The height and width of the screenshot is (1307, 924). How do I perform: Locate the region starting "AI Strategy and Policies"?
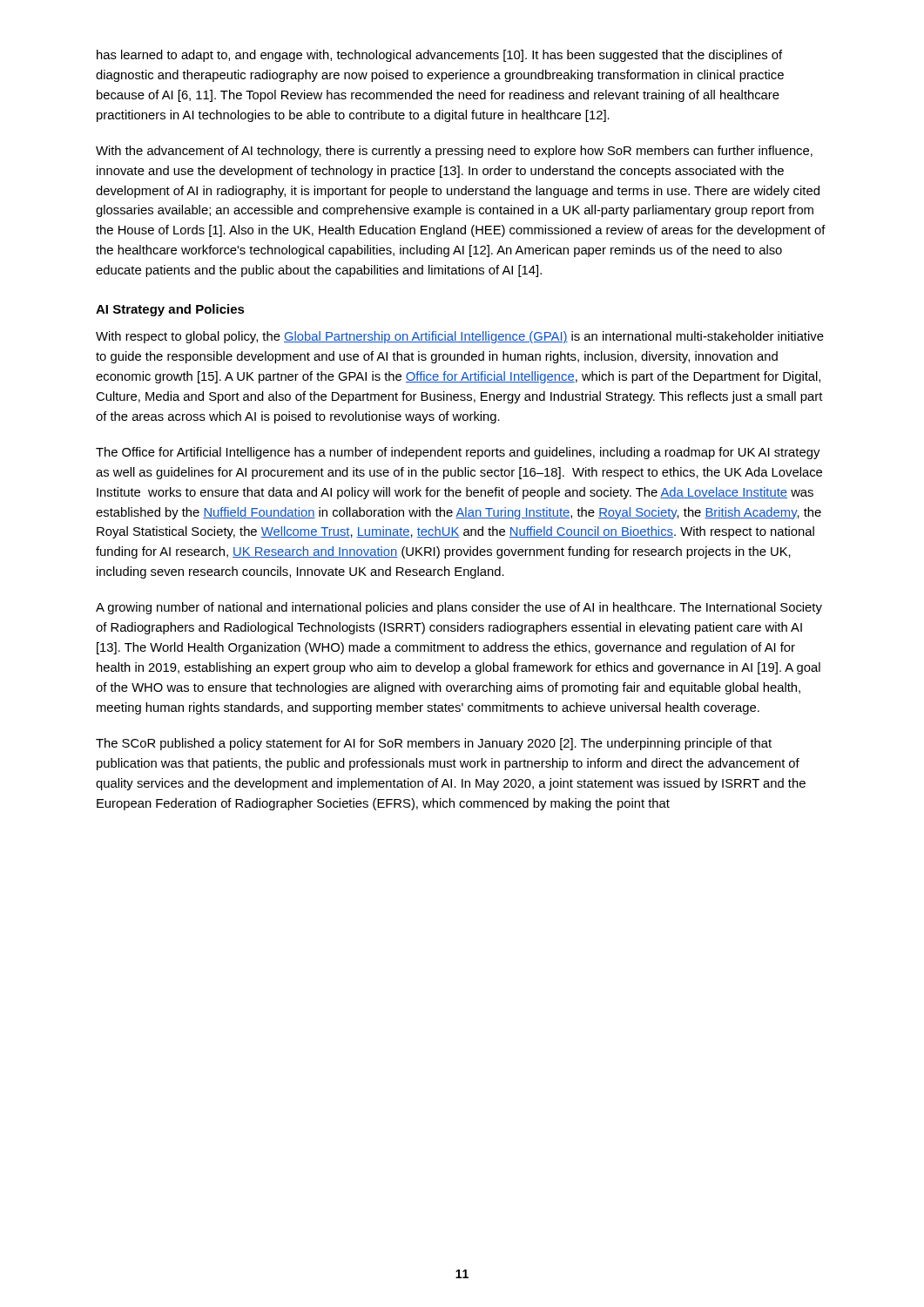click(x=170, y=309)
